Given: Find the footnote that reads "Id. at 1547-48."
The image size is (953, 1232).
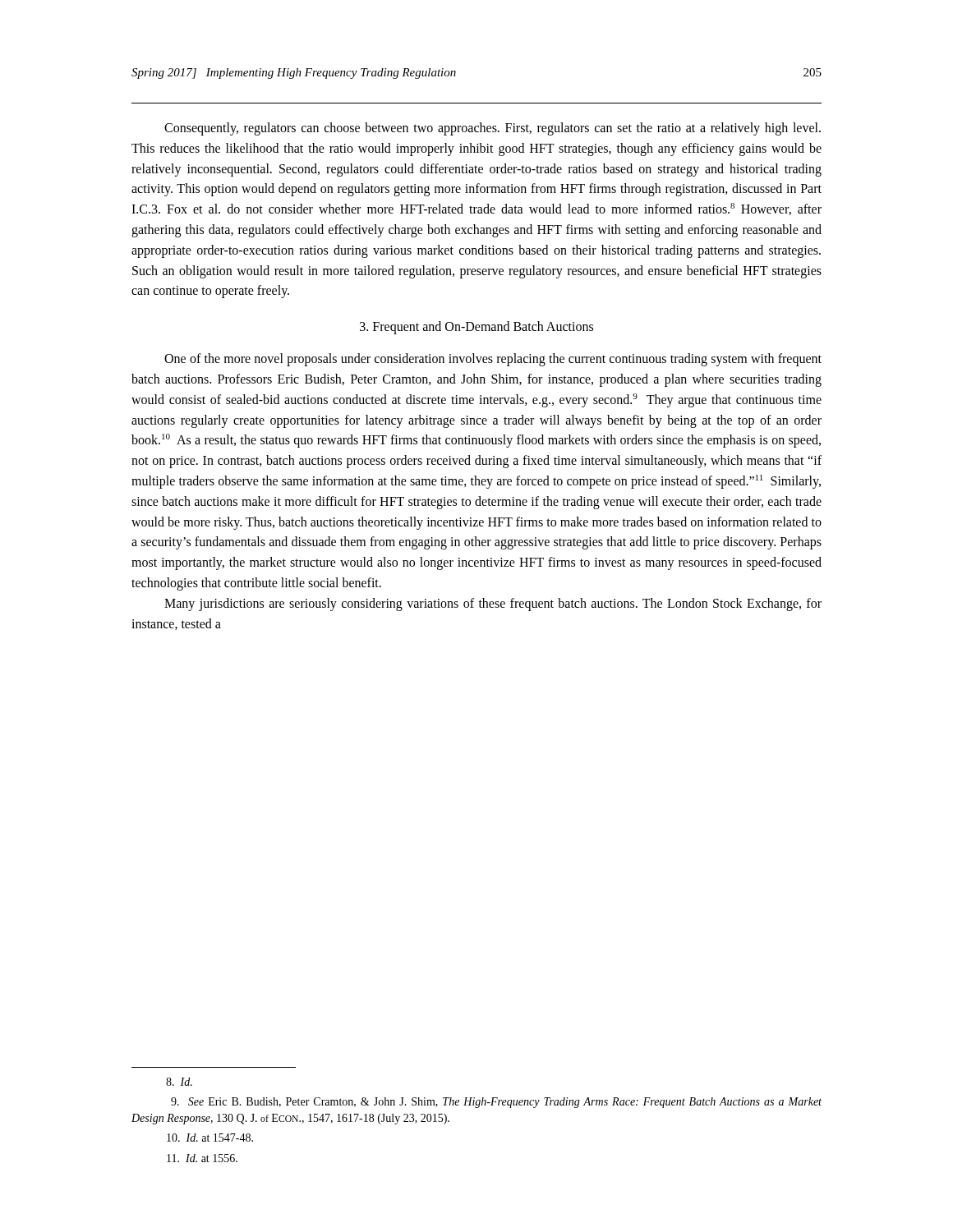Looking at the screenshot, I should coord(204,1138).
